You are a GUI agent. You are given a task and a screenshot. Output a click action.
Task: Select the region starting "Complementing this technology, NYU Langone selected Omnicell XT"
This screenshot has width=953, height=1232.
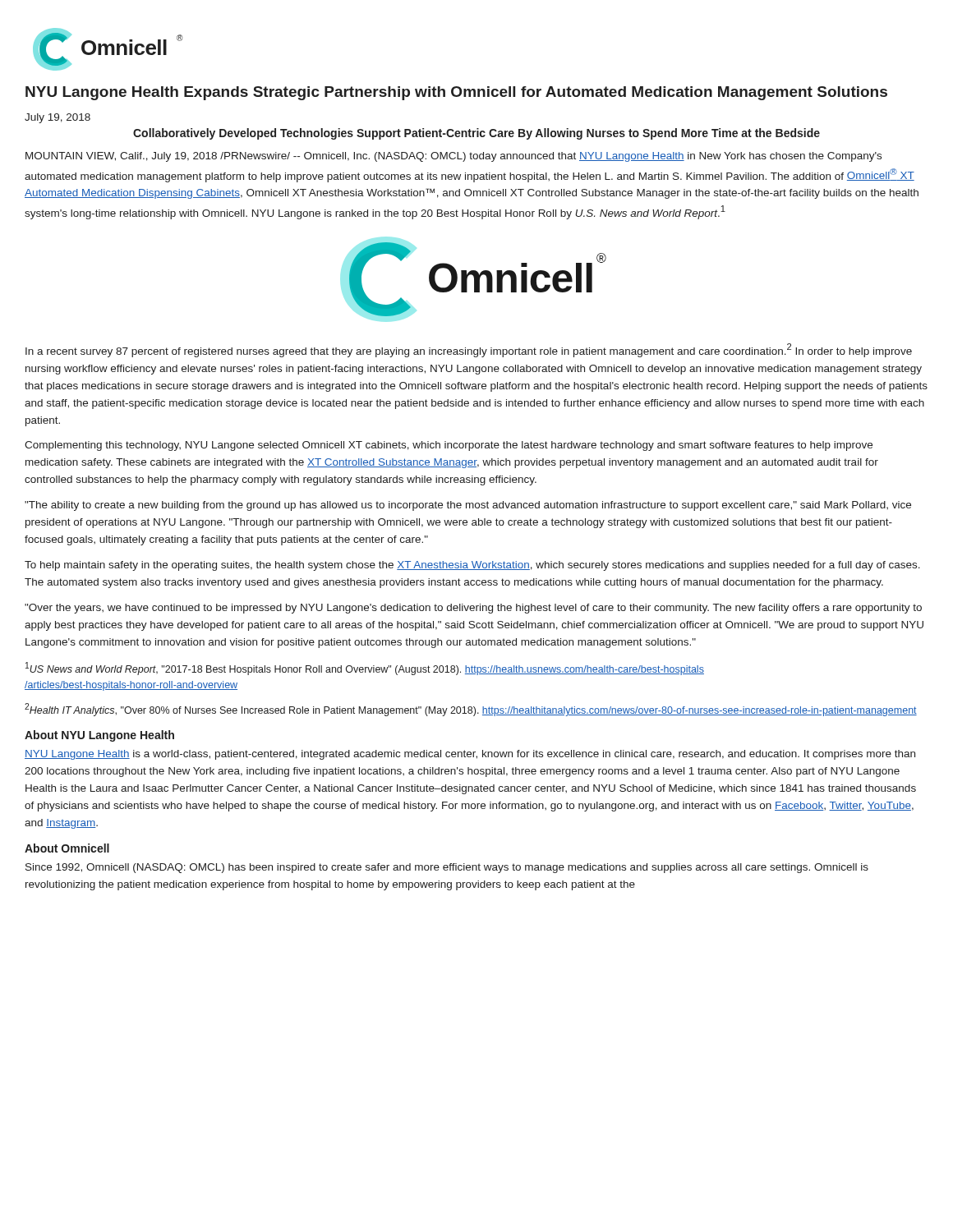(451, 462)
